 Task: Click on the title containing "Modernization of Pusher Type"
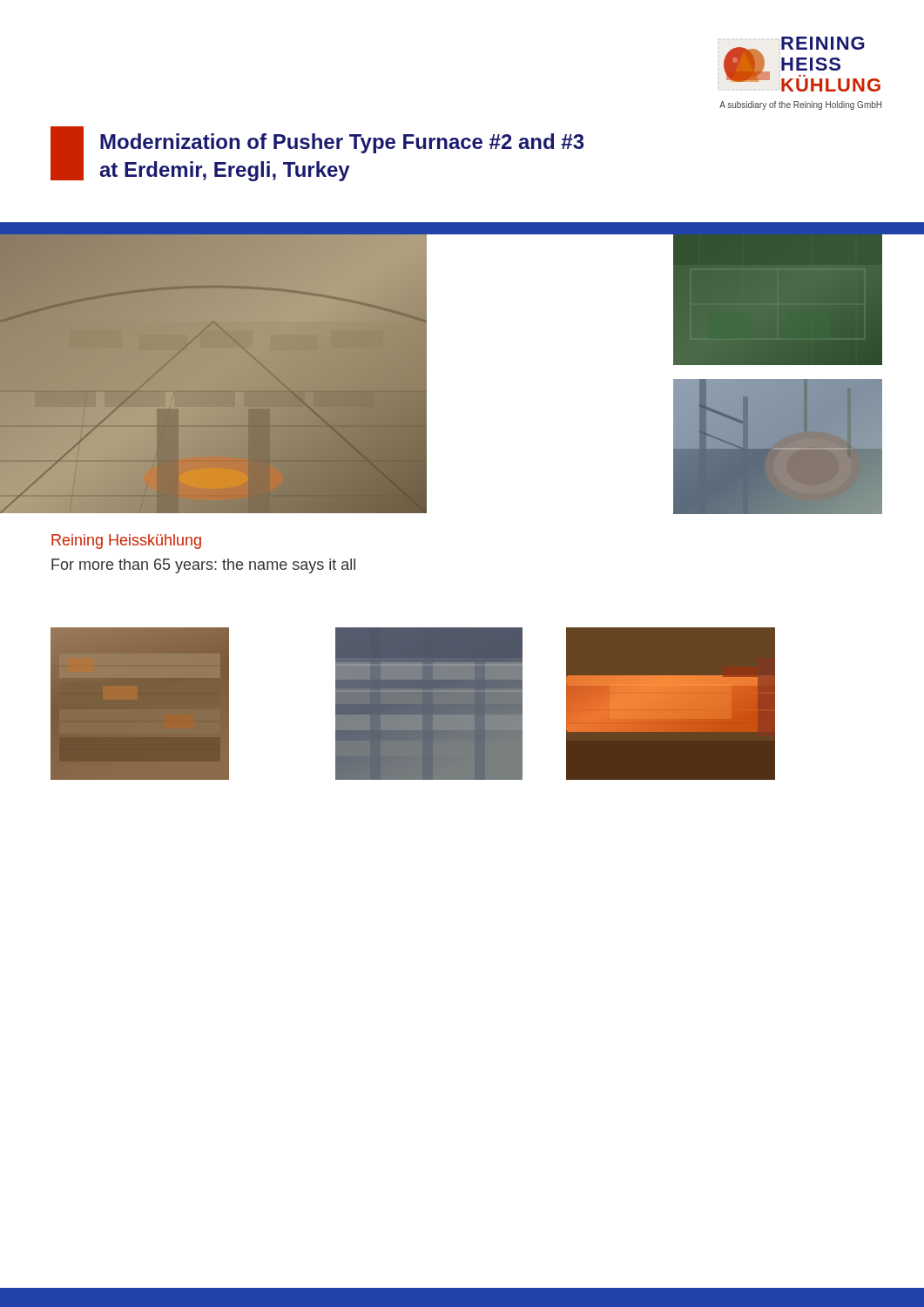pos(317,155)
